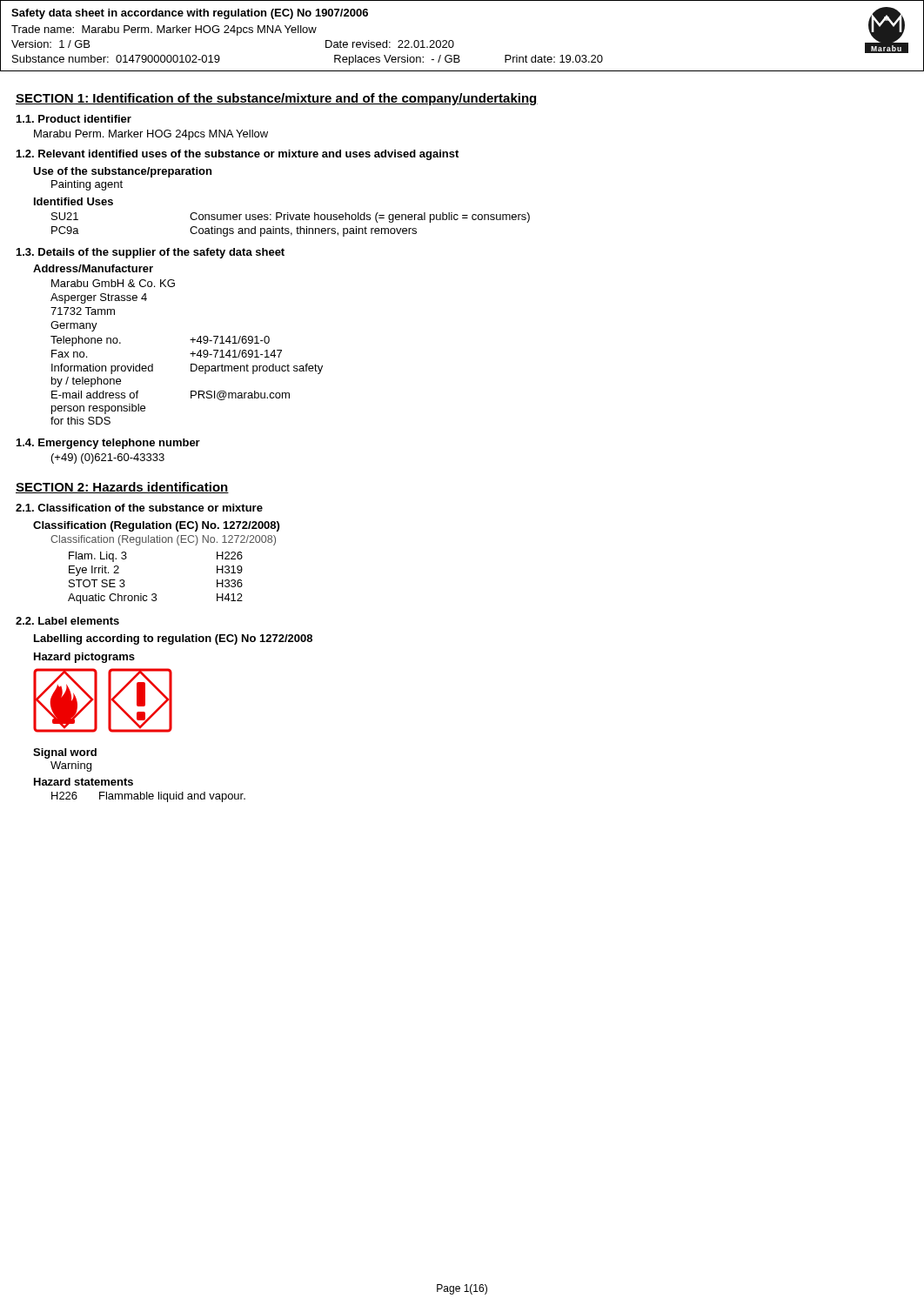Locate the passage starting "1.4. Emergency telephone number"
Screen dimensions: 1305x924
tap(108, 442)
